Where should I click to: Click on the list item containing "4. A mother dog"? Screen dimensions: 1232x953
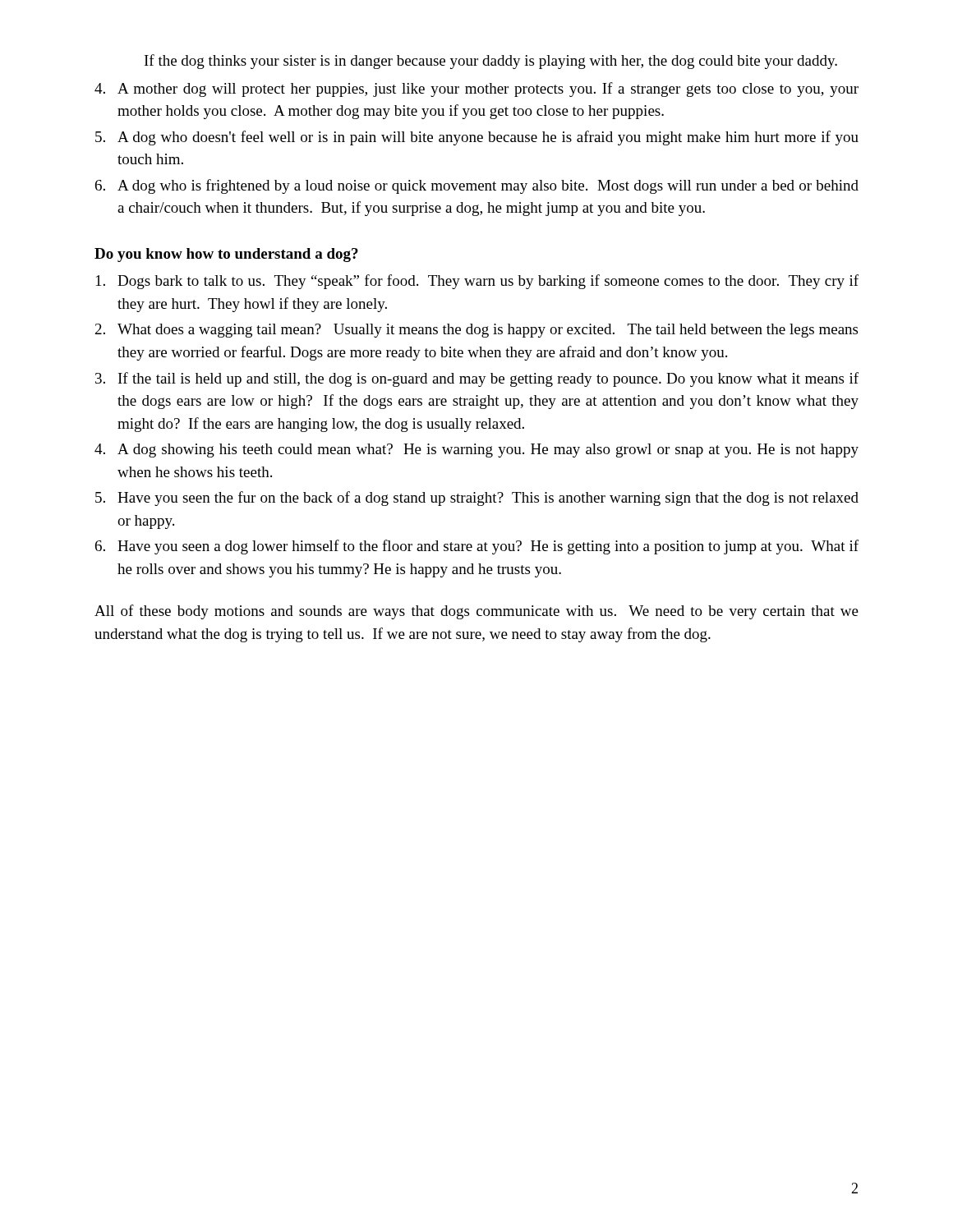click(x=476, y=99)
